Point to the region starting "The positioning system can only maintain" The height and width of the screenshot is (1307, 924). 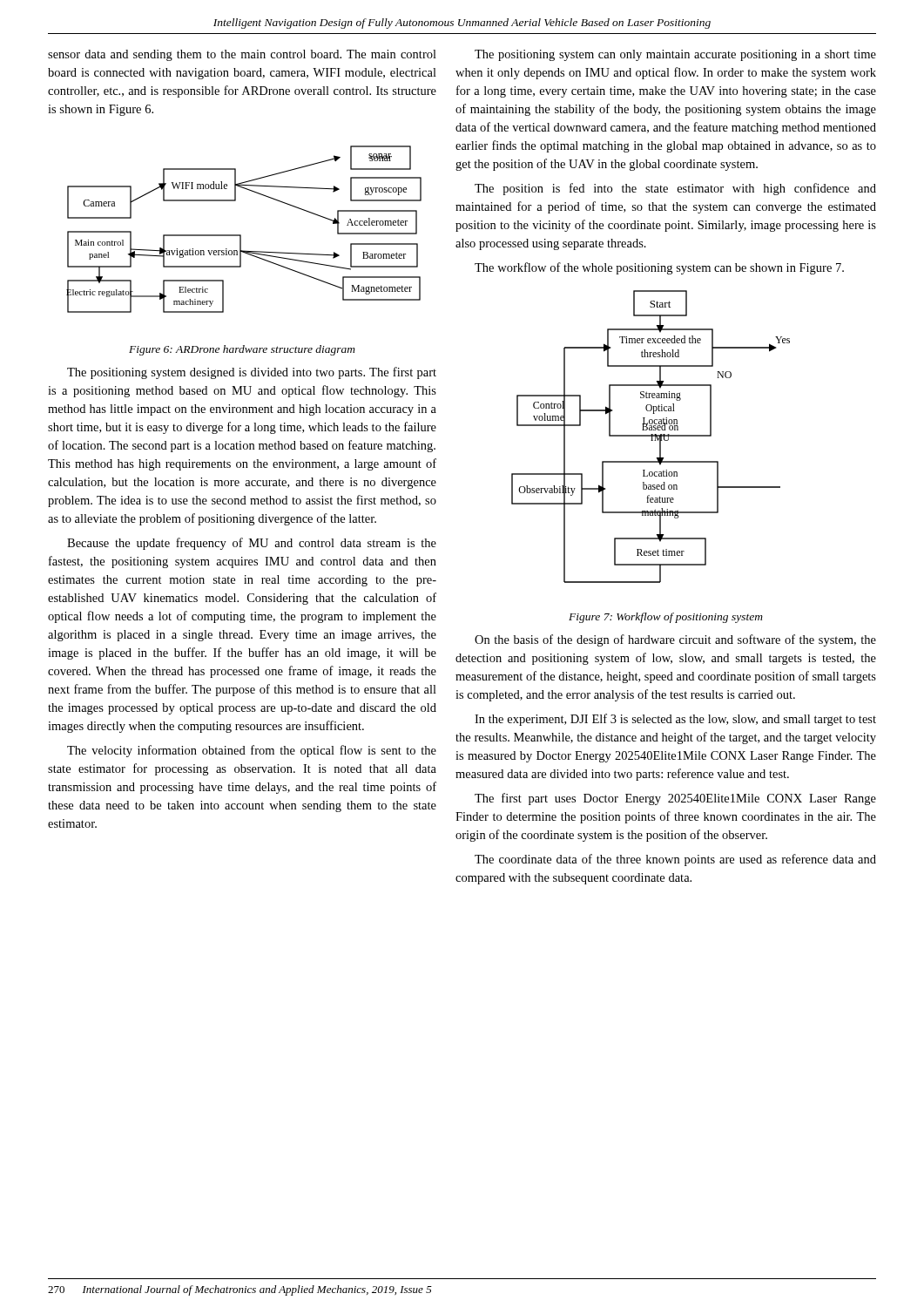coord(666,109)
